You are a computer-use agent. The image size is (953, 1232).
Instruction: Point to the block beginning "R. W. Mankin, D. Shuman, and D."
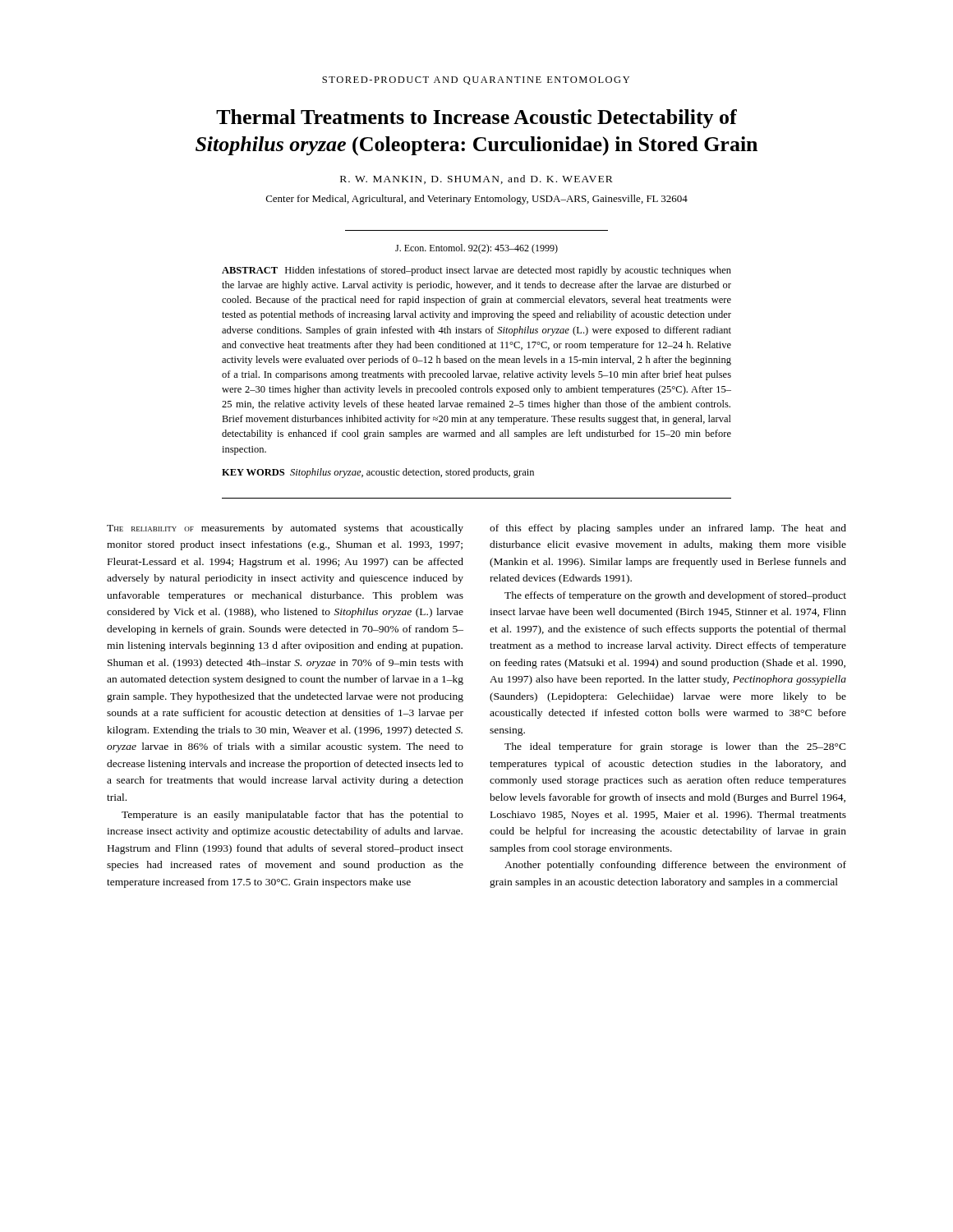click(x=476, y=179)
